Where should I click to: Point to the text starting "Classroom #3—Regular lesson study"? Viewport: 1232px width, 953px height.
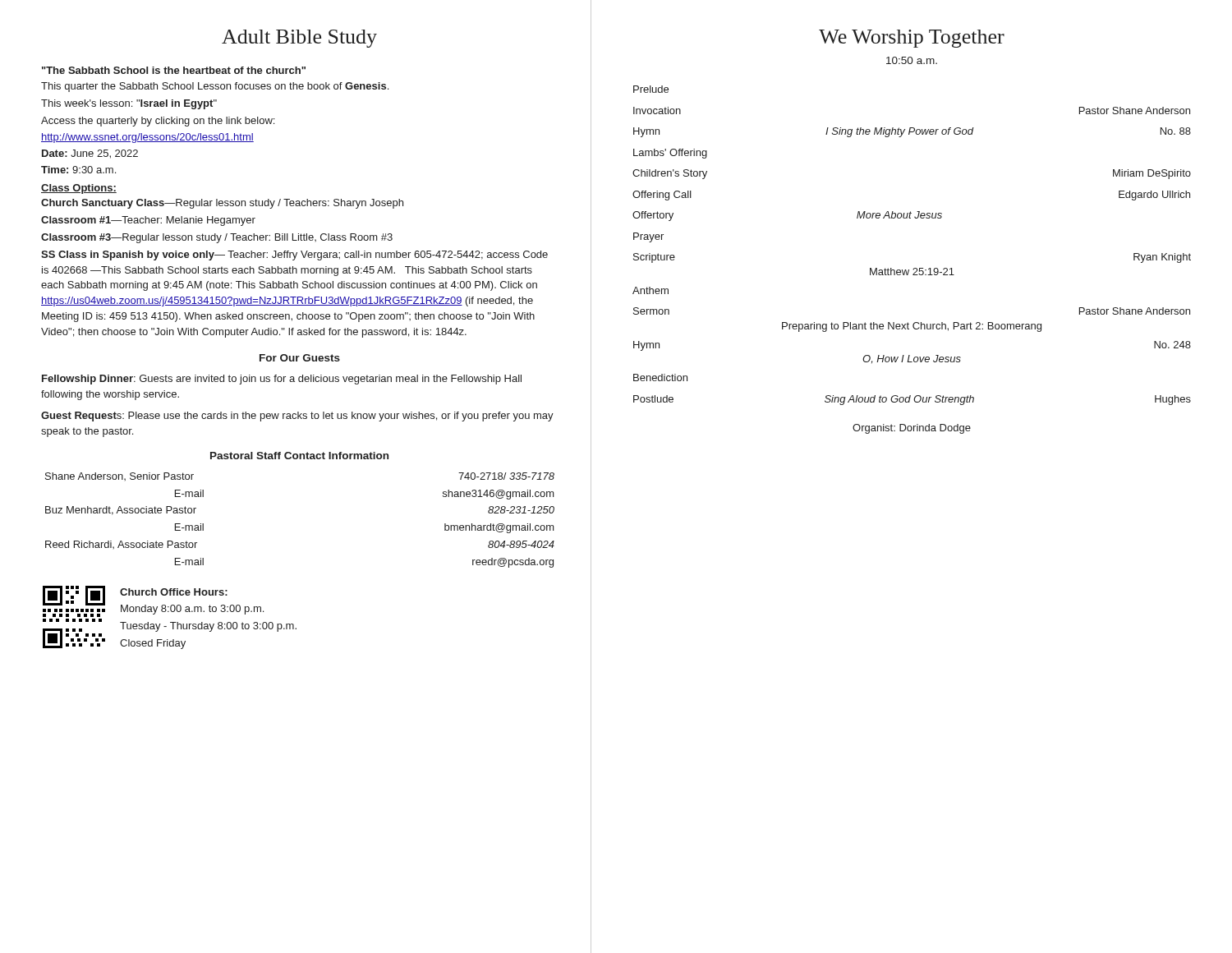pyautogui.click(x=299, y=238)
